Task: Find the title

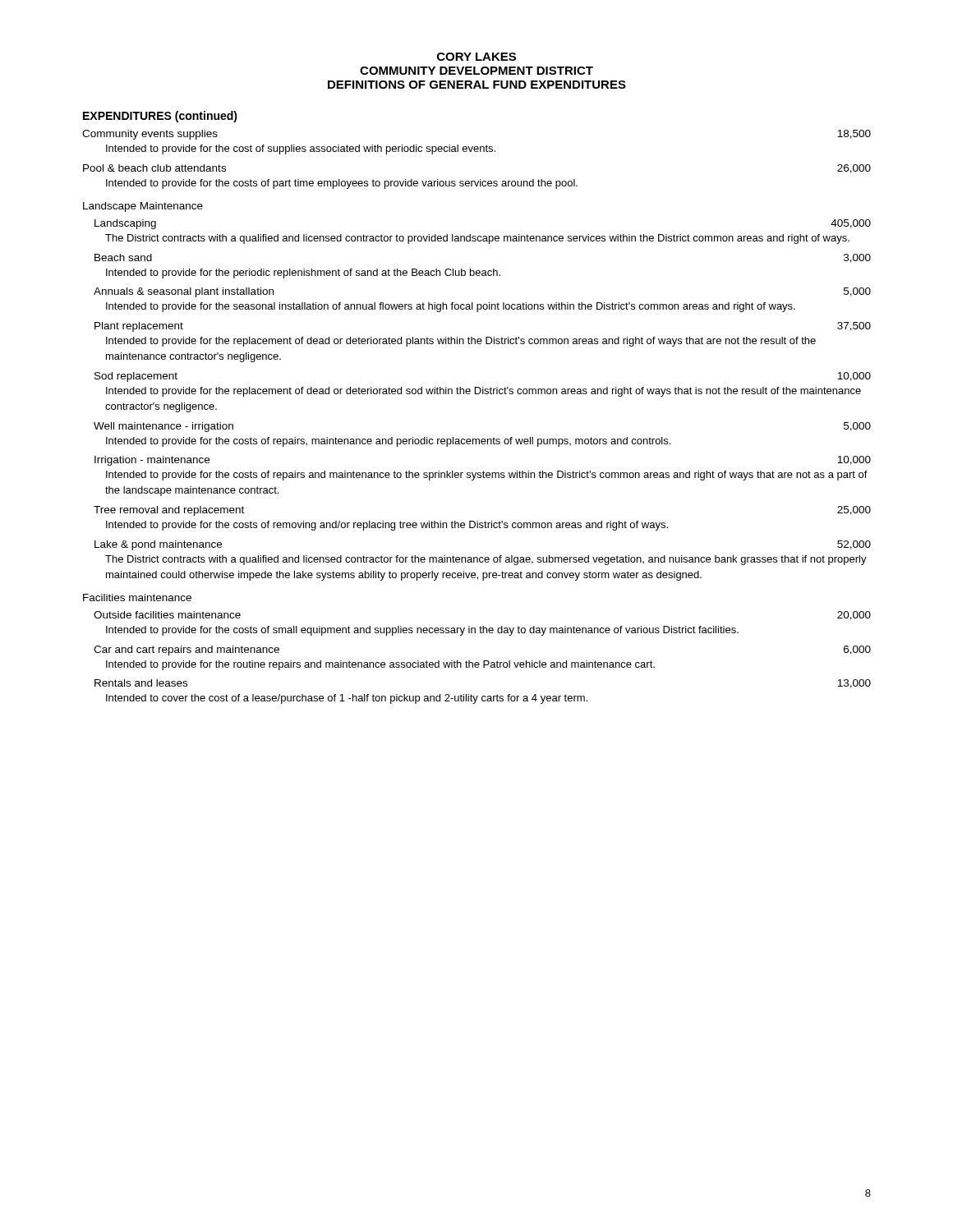Action: click(x=476, y=70)
